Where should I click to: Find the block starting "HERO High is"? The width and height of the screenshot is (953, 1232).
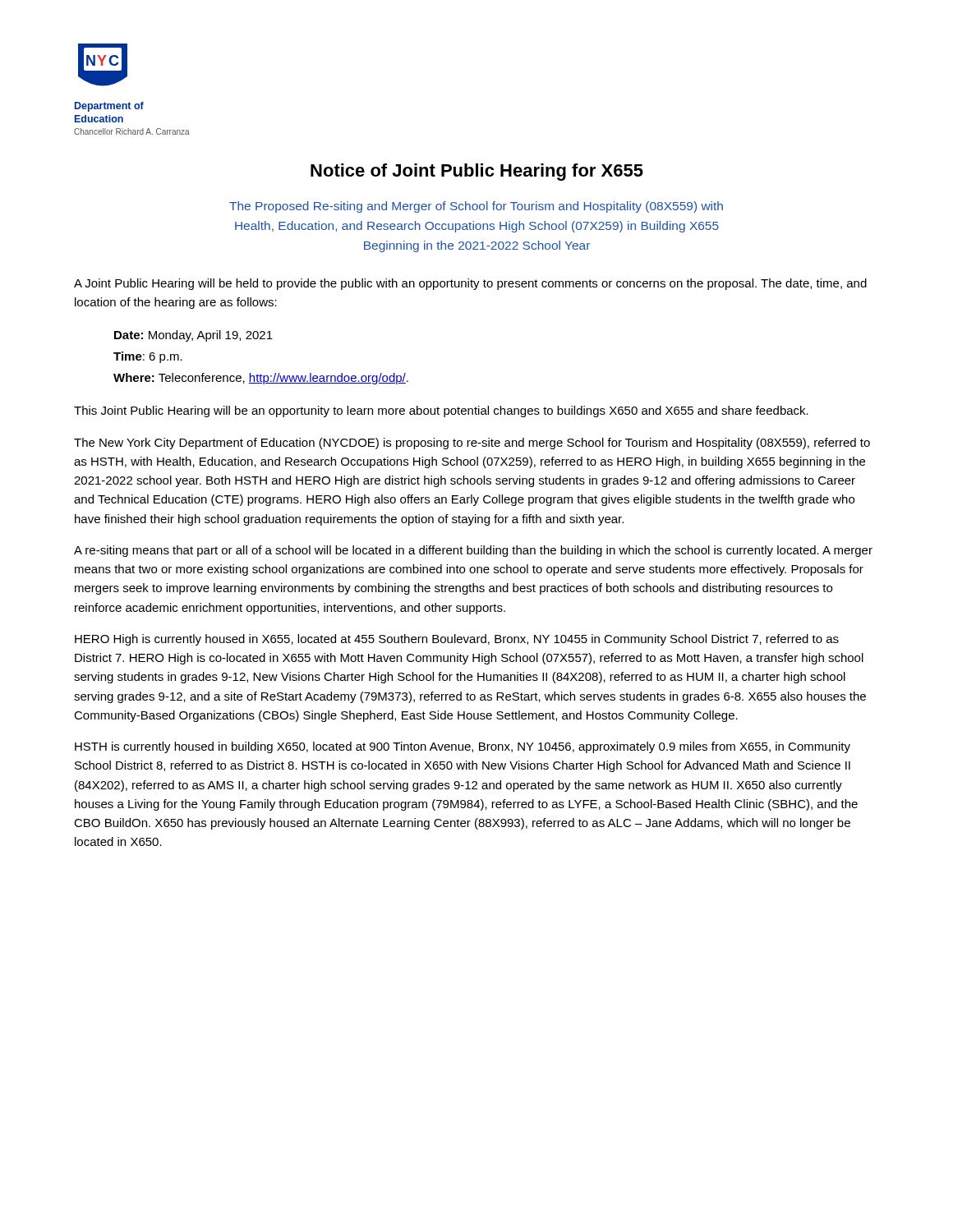[470, 677]
